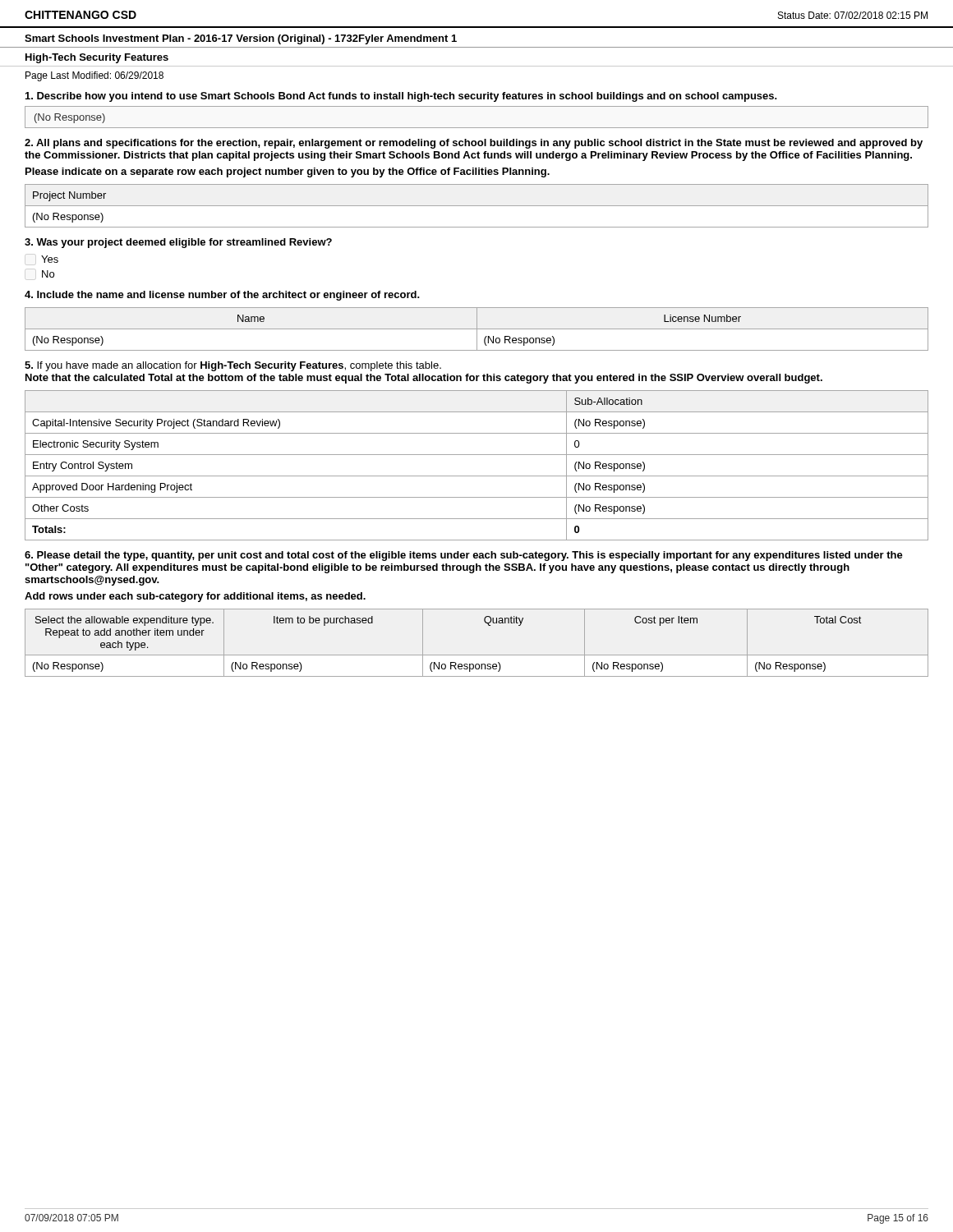Find the block on this page that starts "2. All plans and"
Screen dimensions: 1232x953
coord(476,182)
